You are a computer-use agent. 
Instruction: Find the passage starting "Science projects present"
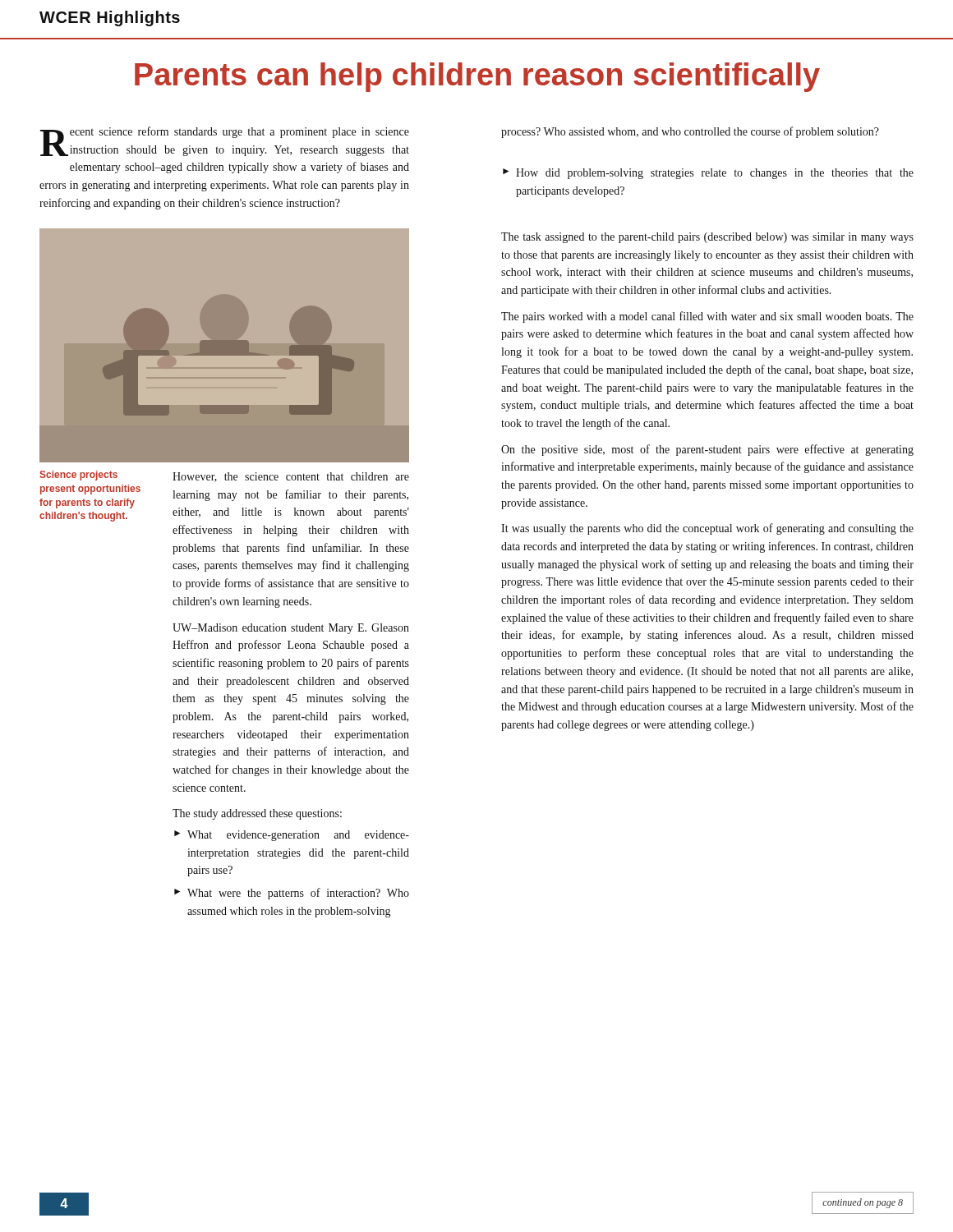pyautogui.click(x=97, y=496)
